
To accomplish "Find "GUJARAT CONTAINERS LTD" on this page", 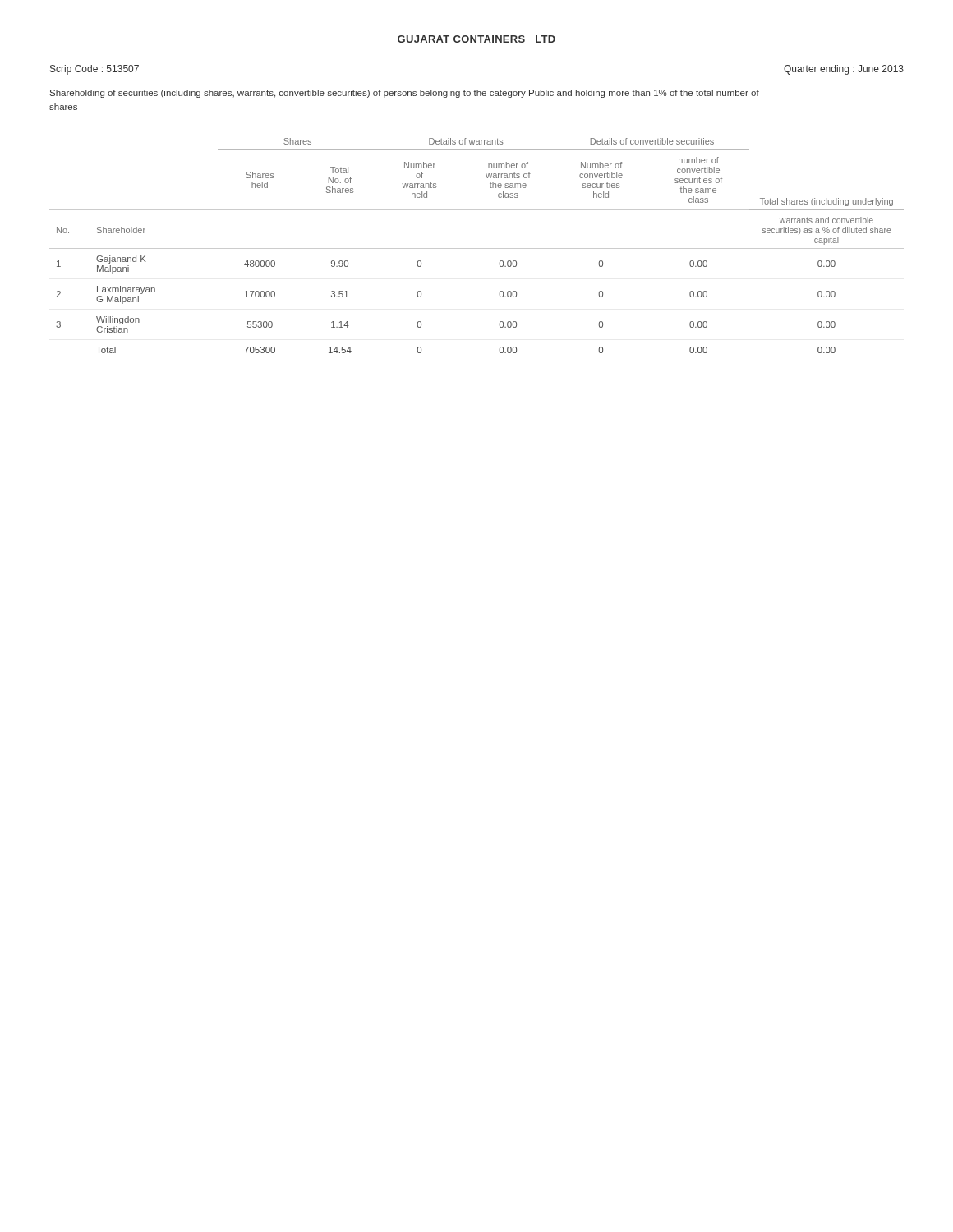I will [x=476, y=39].
